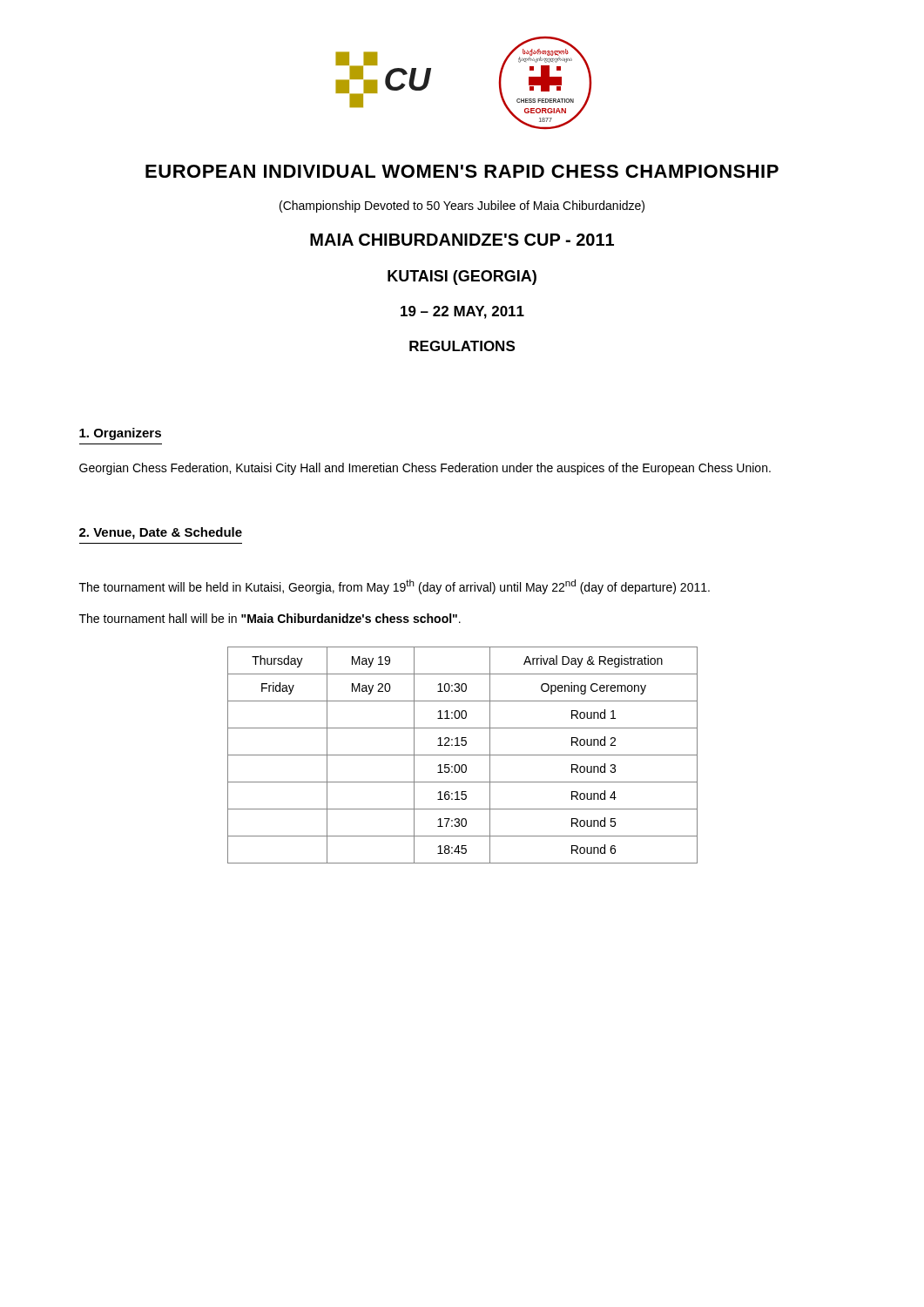Find the text block containing "The tournament hall will"

tap(270, 619)
